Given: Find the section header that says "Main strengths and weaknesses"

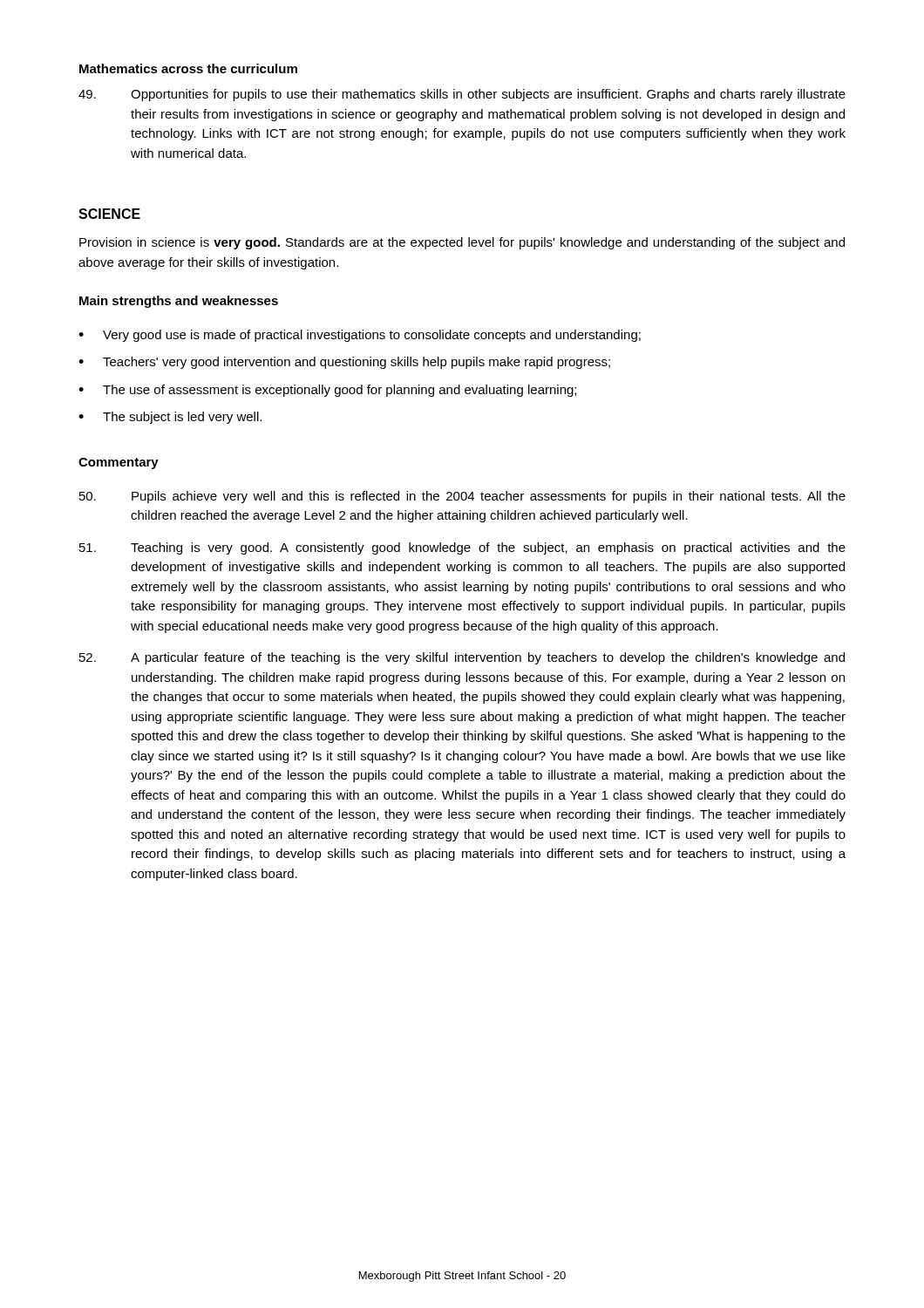Looking at the screenshot, I should (178, 300).
